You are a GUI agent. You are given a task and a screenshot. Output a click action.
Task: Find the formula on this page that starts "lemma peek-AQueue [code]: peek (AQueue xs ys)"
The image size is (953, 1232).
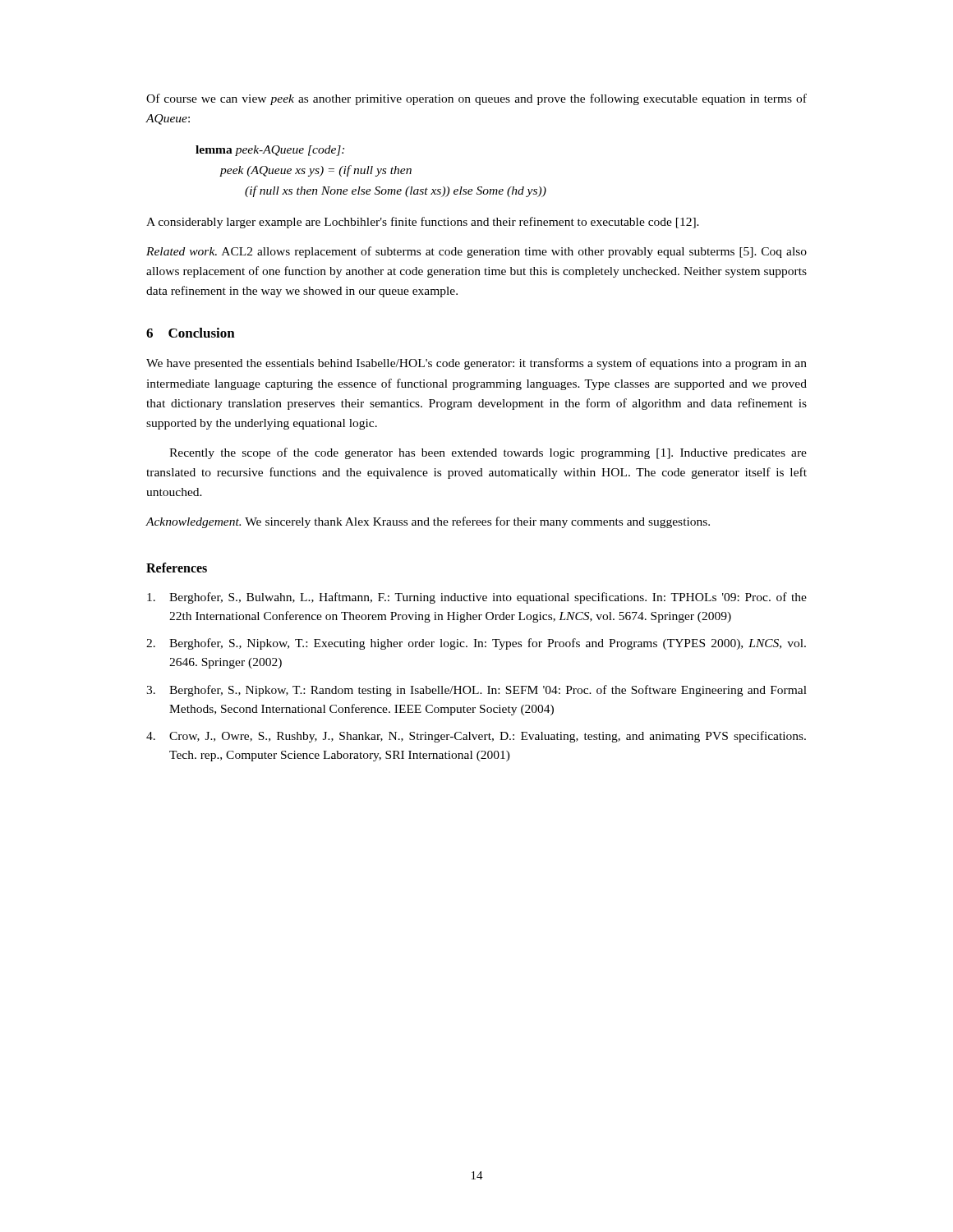[270, 151]
